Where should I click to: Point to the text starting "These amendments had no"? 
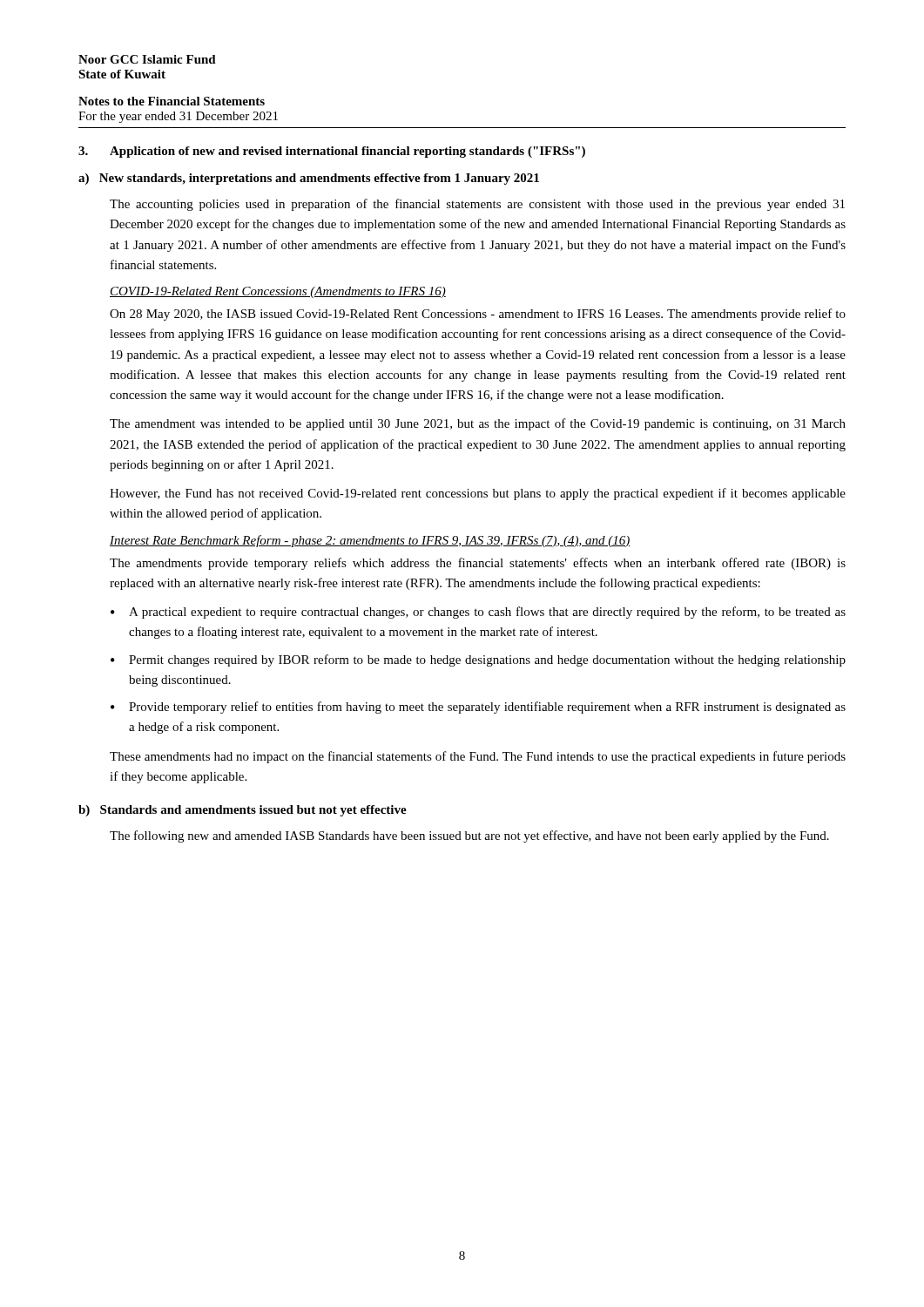pos(478,766)
